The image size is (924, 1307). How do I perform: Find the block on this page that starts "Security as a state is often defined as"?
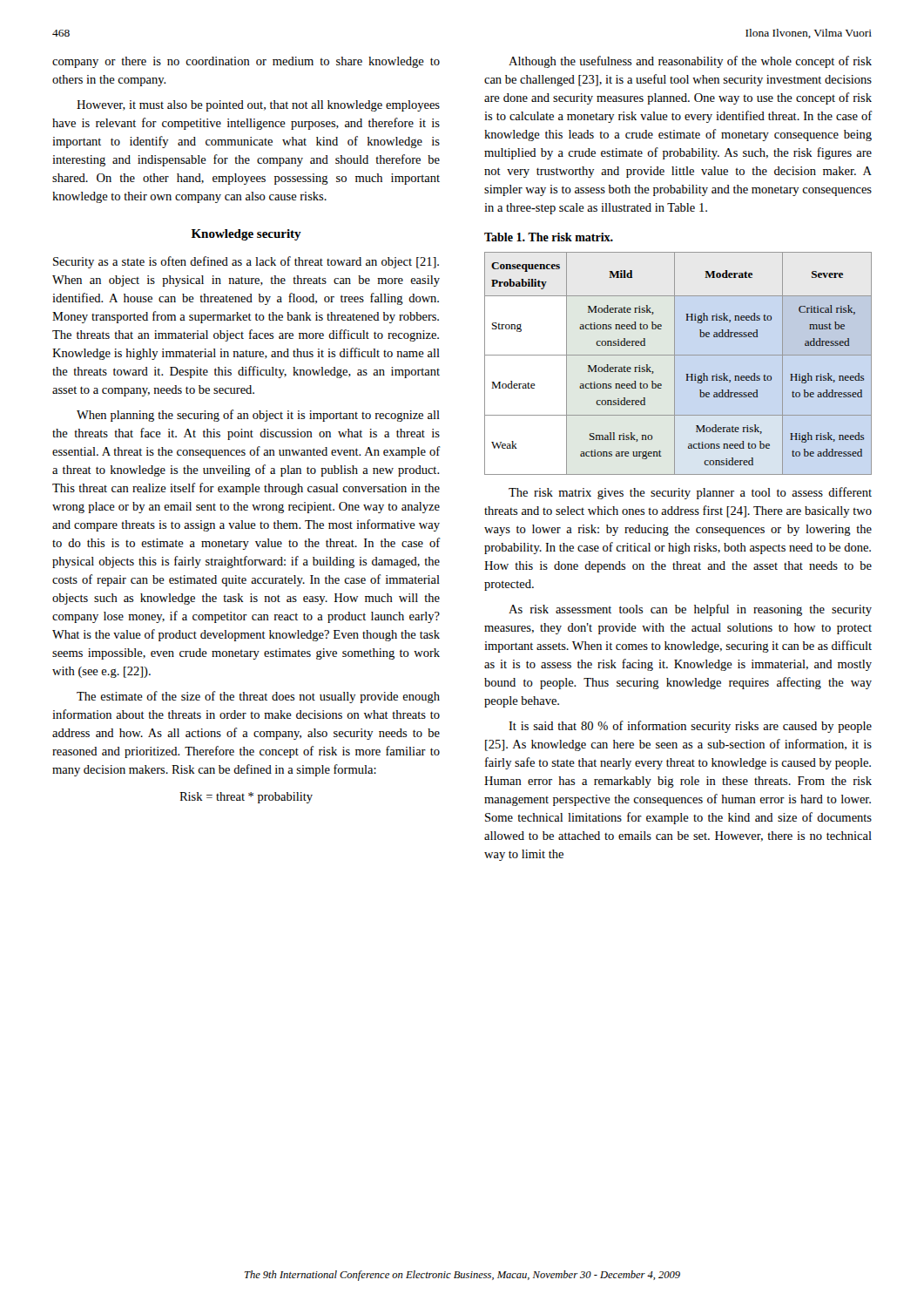click(x=246, y=326)
